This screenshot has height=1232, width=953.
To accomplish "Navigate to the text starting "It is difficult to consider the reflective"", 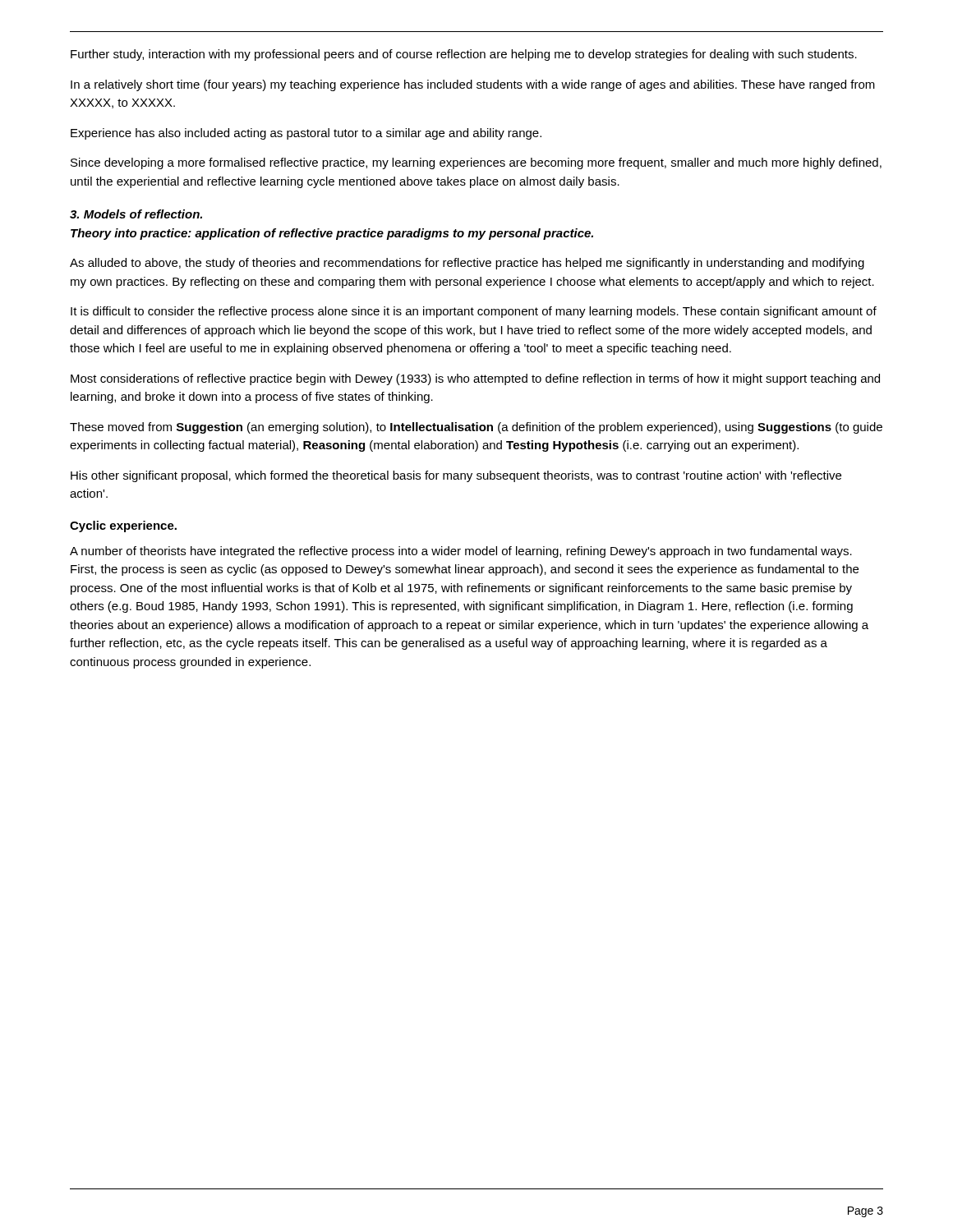I will 473,329.
